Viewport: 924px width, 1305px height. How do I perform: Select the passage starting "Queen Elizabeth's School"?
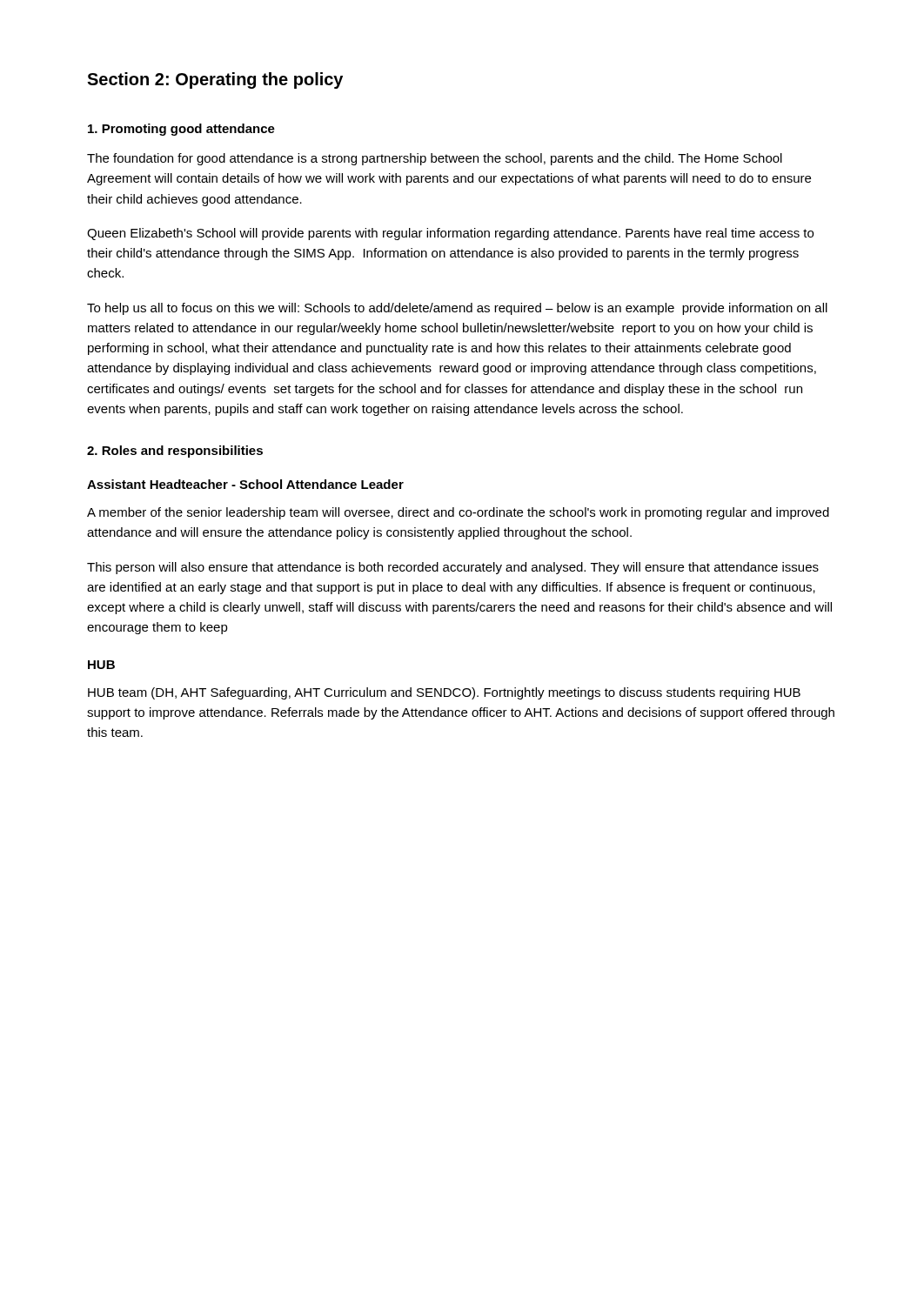[x=451, y=253]
